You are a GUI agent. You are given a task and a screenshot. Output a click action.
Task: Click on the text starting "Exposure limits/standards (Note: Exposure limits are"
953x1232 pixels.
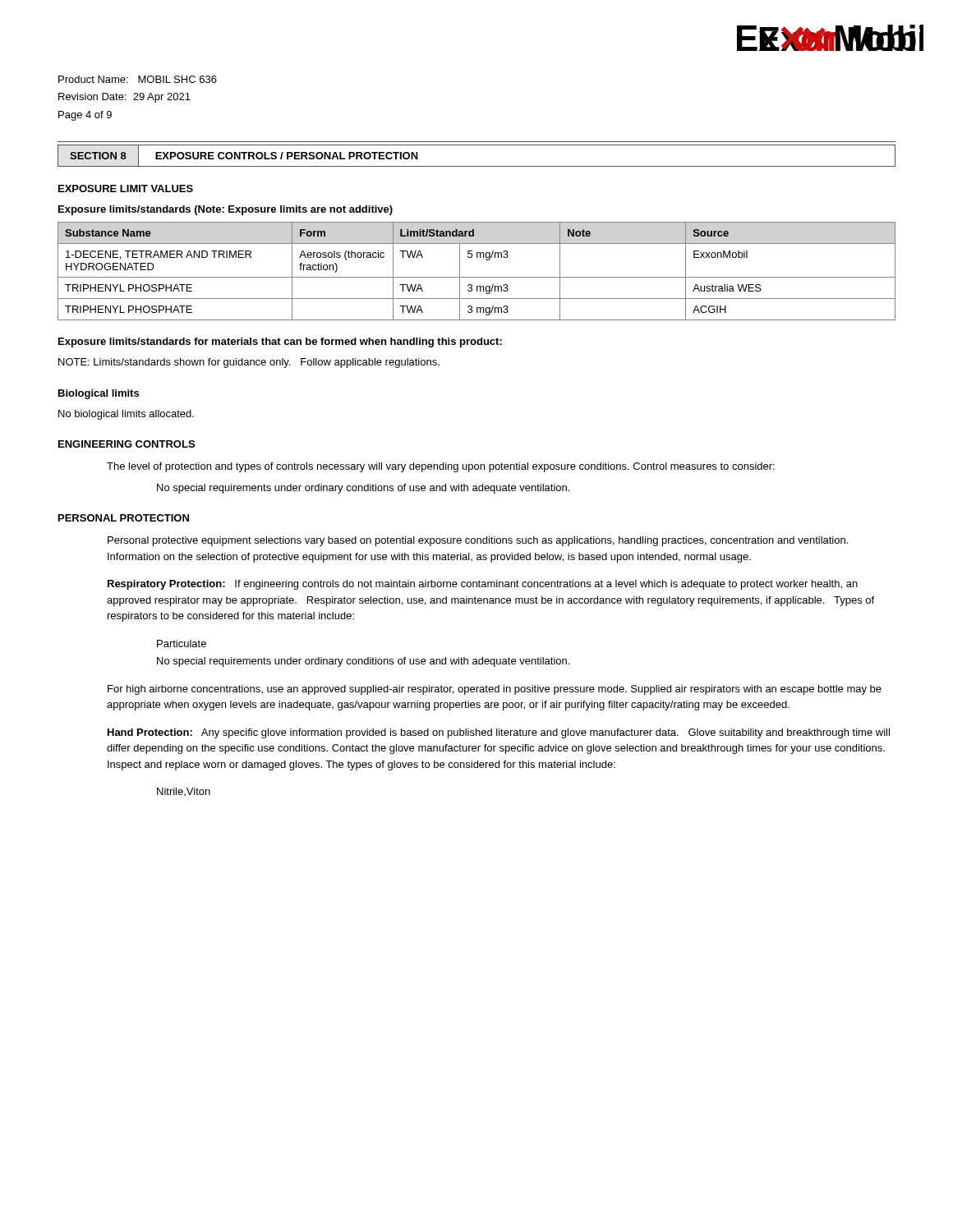225,209
